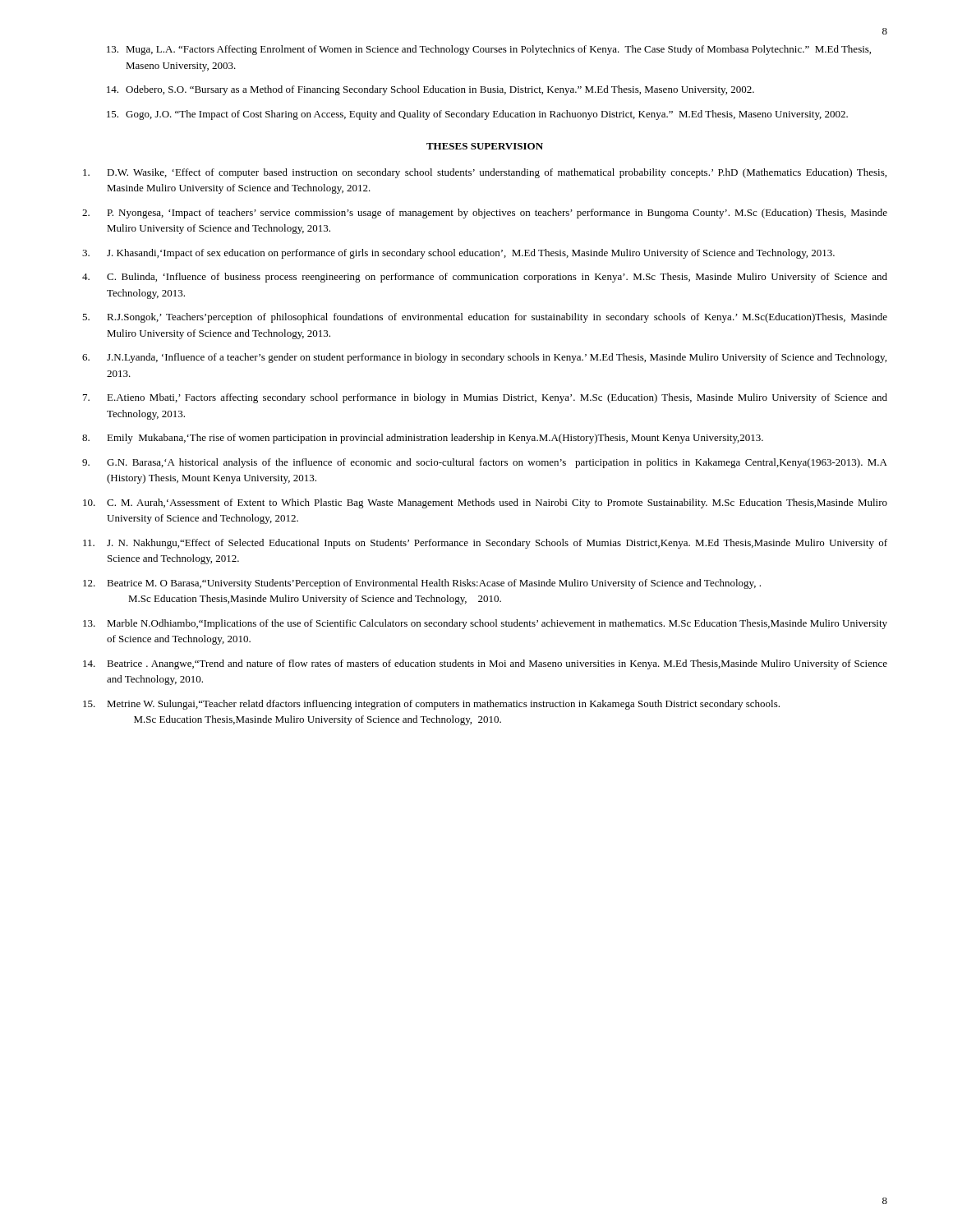Locate the block of text that opens with "10. C. M. Aurah,‘Assessment of Extent"
The width and height of the screenshot is (953, 1232).
pyautogui.click(x=485, y=510)
